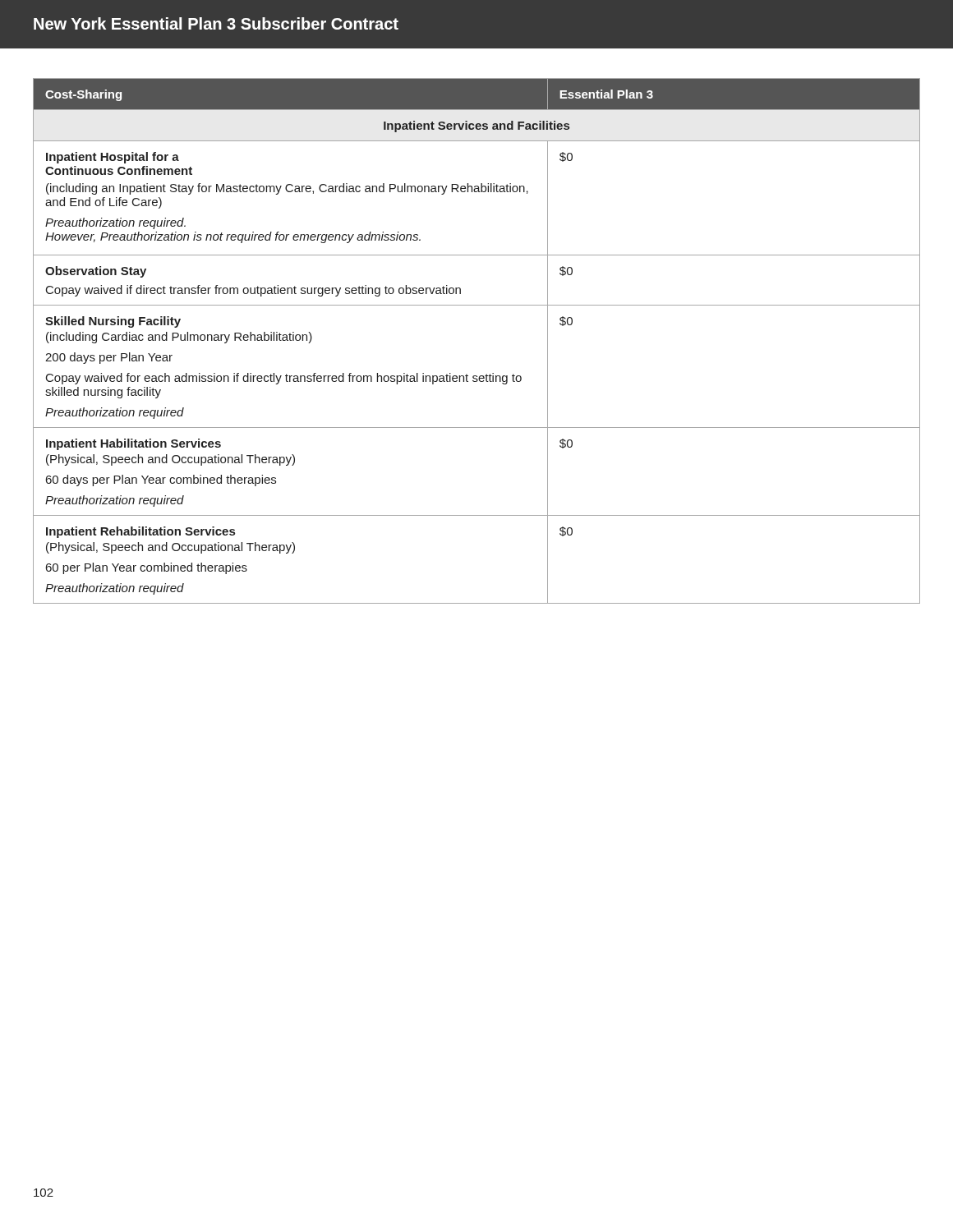Select the table that reads "Inpatient Services and Facilities"
This screenshot has width=953, height=1232.
point(476,341)
